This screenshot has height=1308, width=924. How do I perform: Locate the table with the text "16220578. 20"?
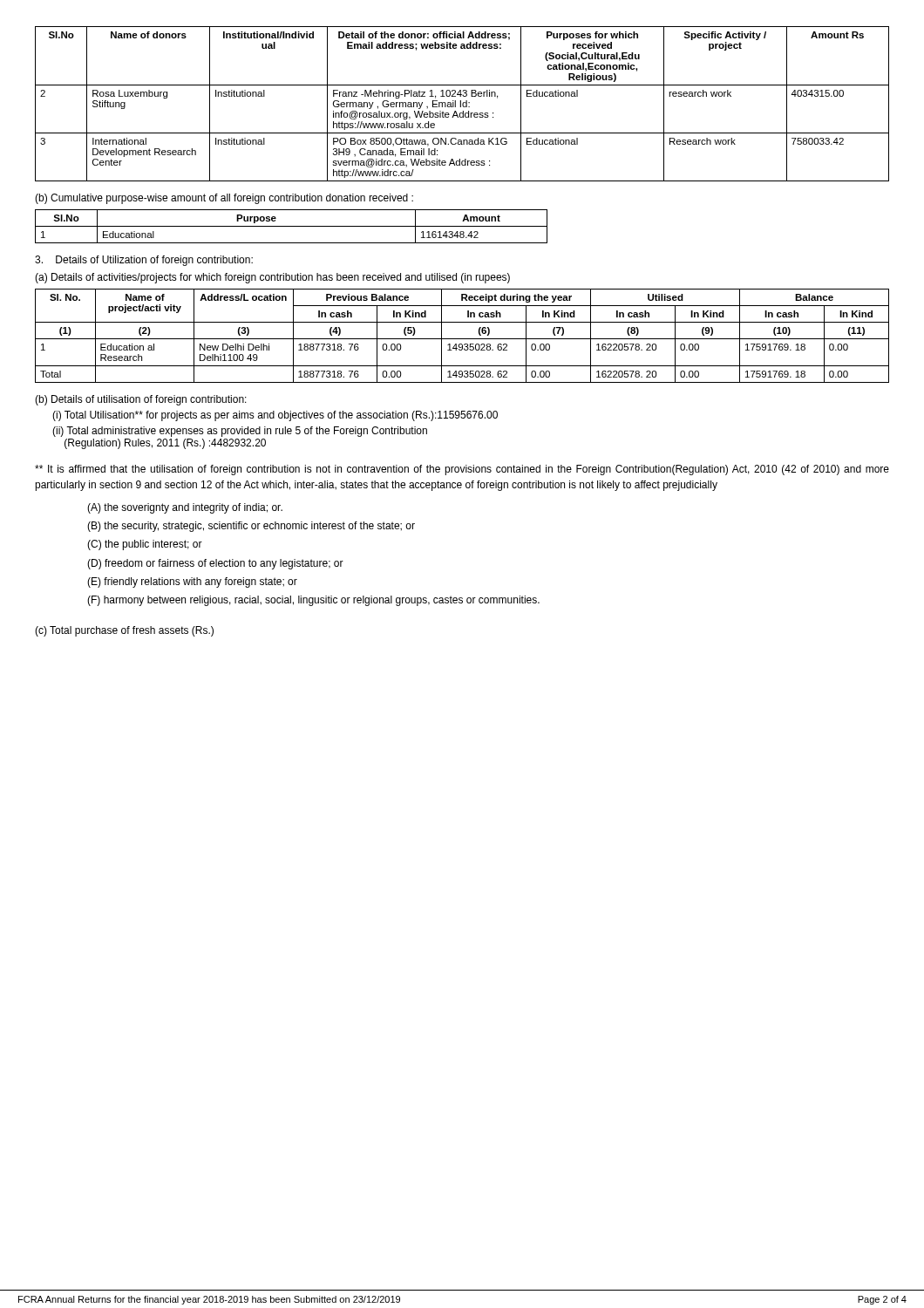(x=462, y=336)
